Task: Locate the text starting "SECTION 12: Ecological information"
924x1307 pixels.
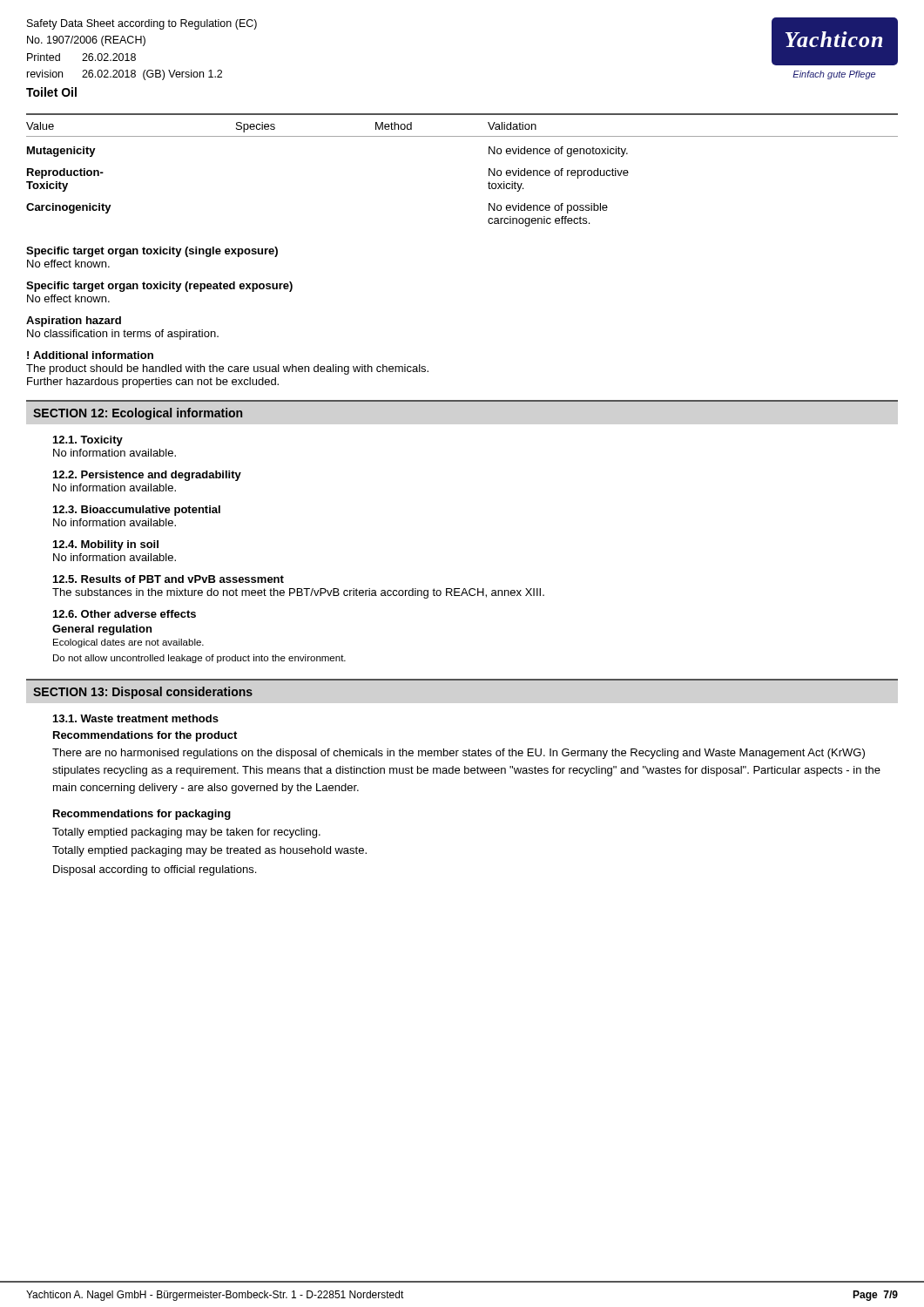Action: (x=138, y=413)
